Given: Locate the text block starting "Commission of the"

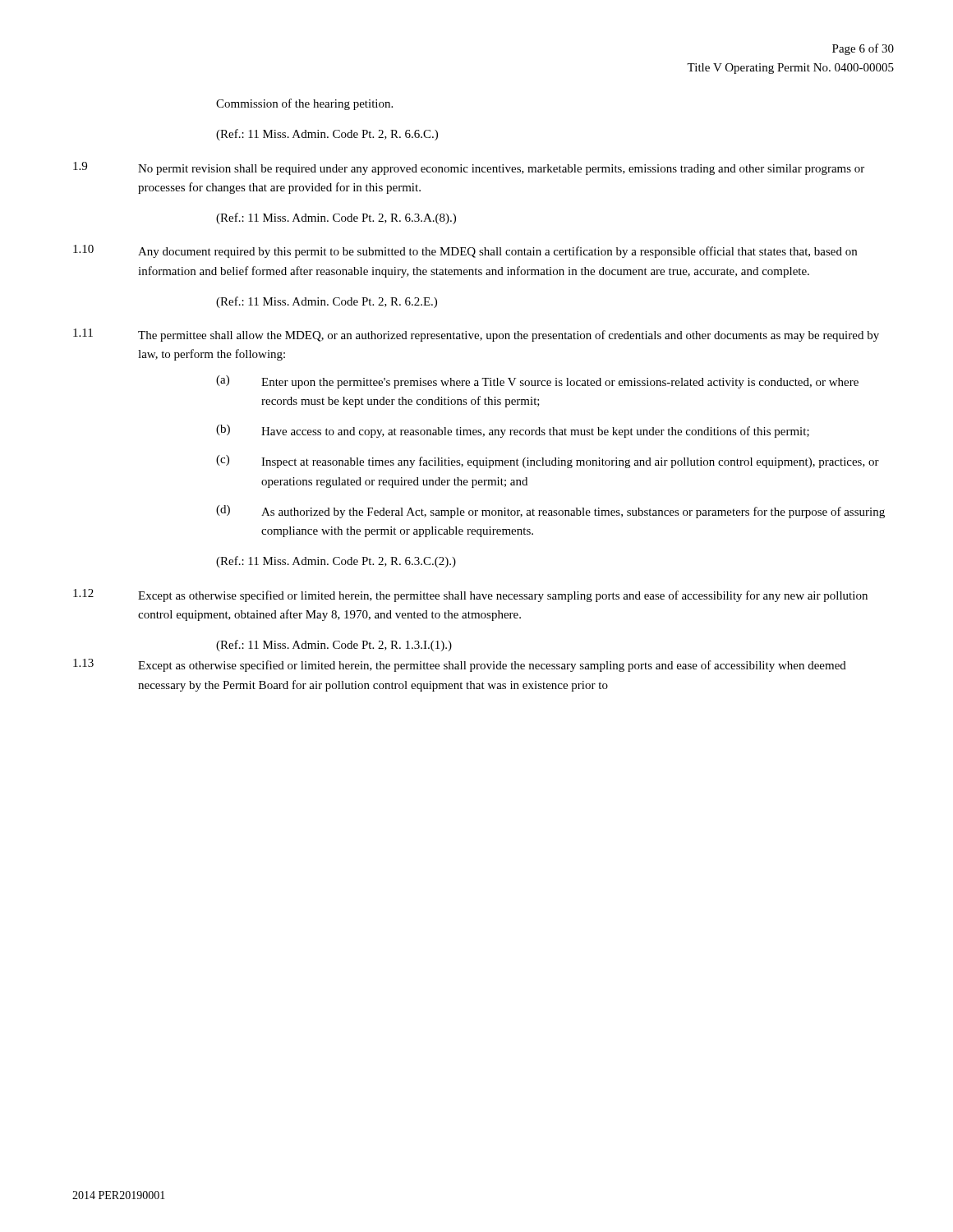Looking at the screenshot, I should coord(305,103).
